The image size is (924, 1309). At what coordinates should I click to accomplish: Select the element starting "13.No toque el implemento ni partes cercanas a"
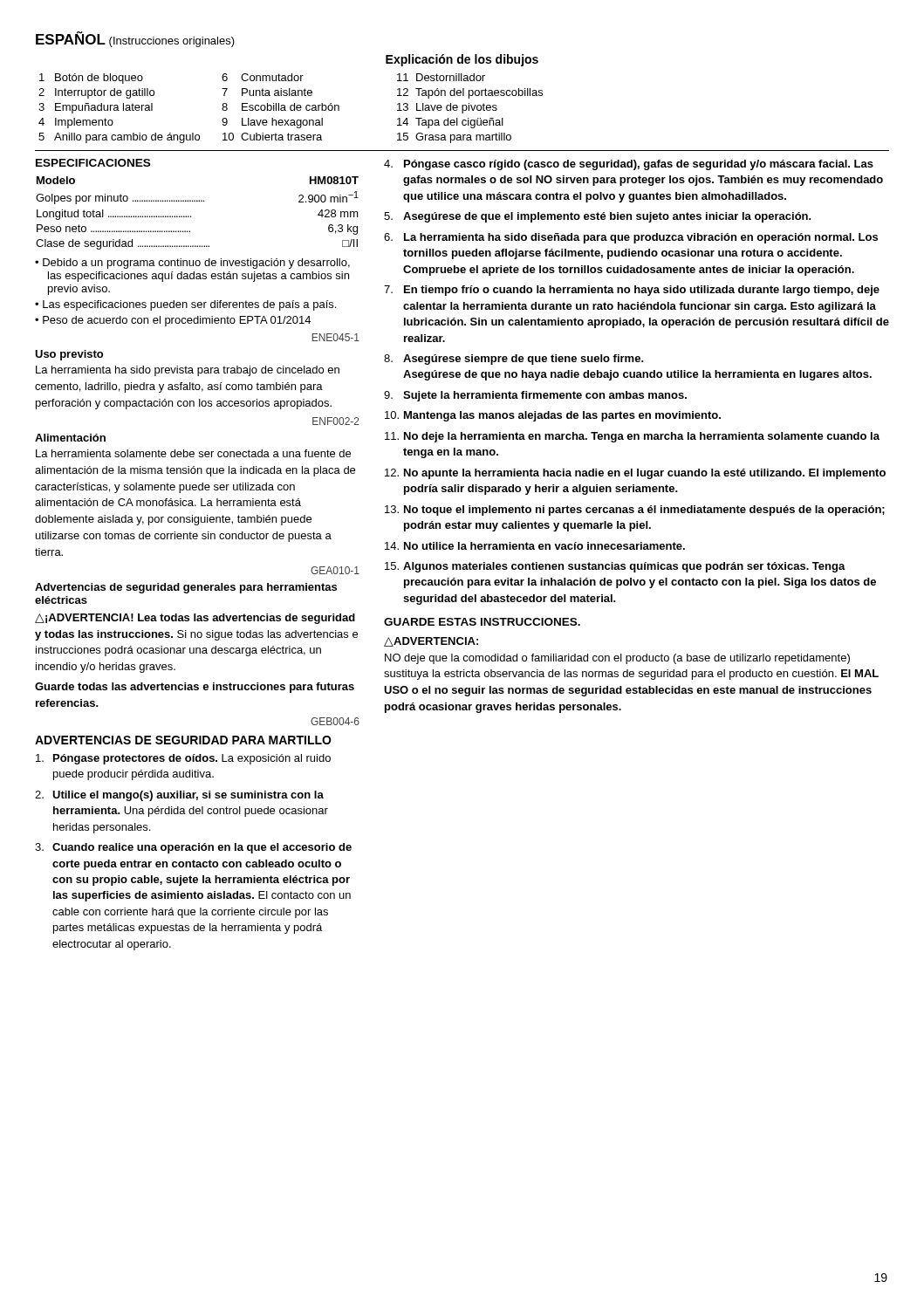pyautogui.click(x=636, y=518)
